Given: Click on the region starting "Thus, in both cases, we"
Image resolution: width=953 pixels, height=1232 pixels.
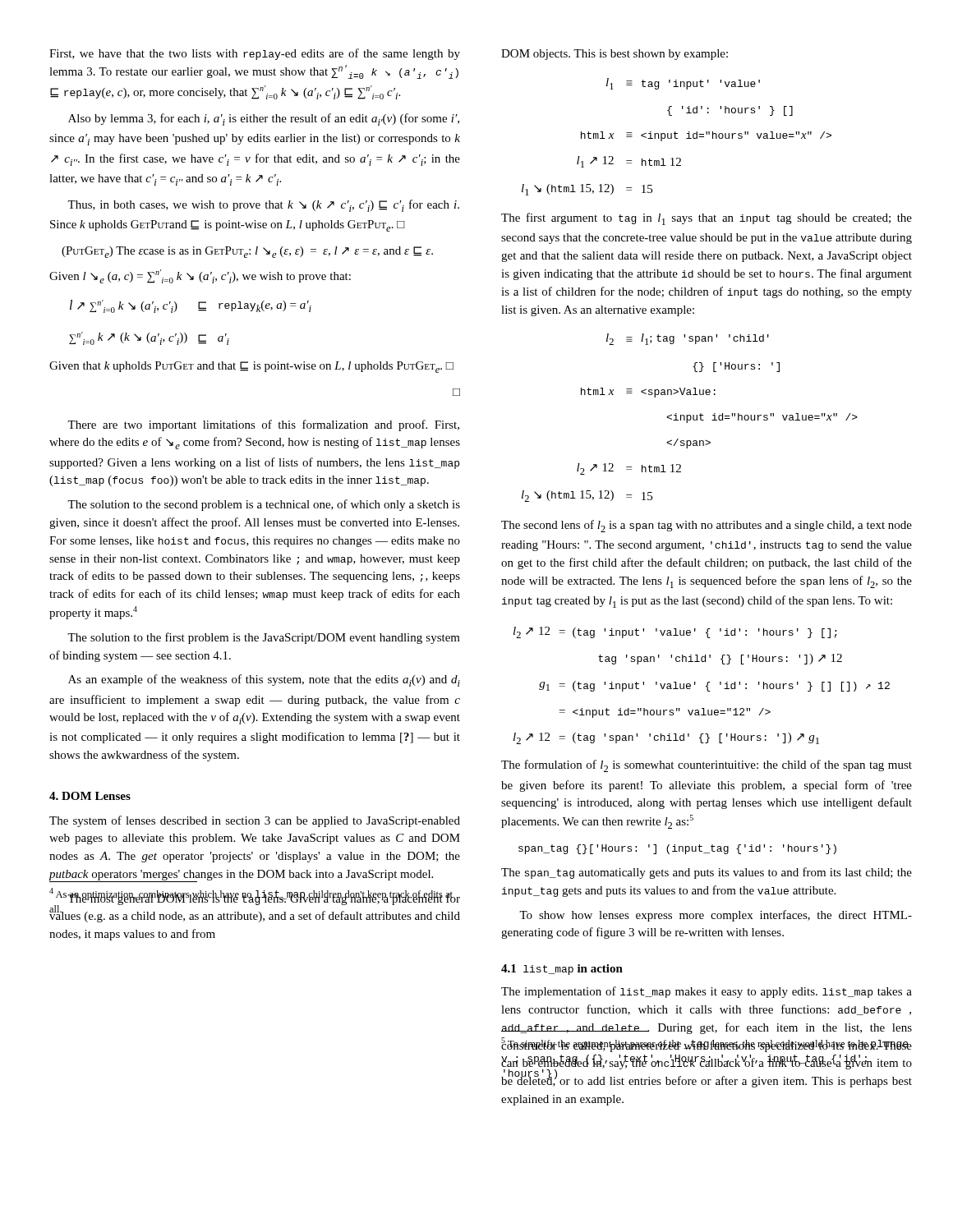Looking at the screenshot, I should point(255,216).
